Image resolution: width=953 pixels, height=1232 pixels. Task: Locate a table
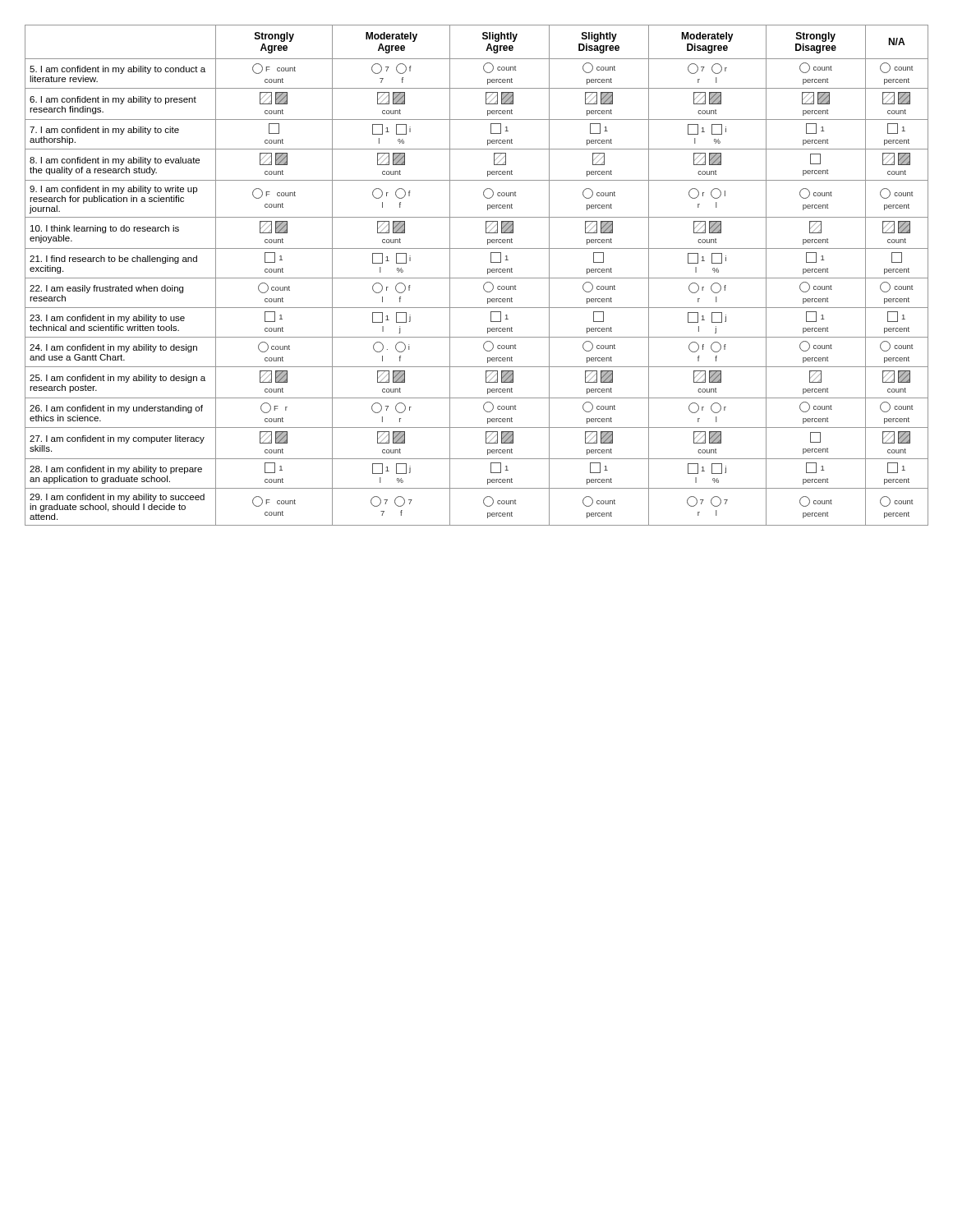[x=476, y=275]
